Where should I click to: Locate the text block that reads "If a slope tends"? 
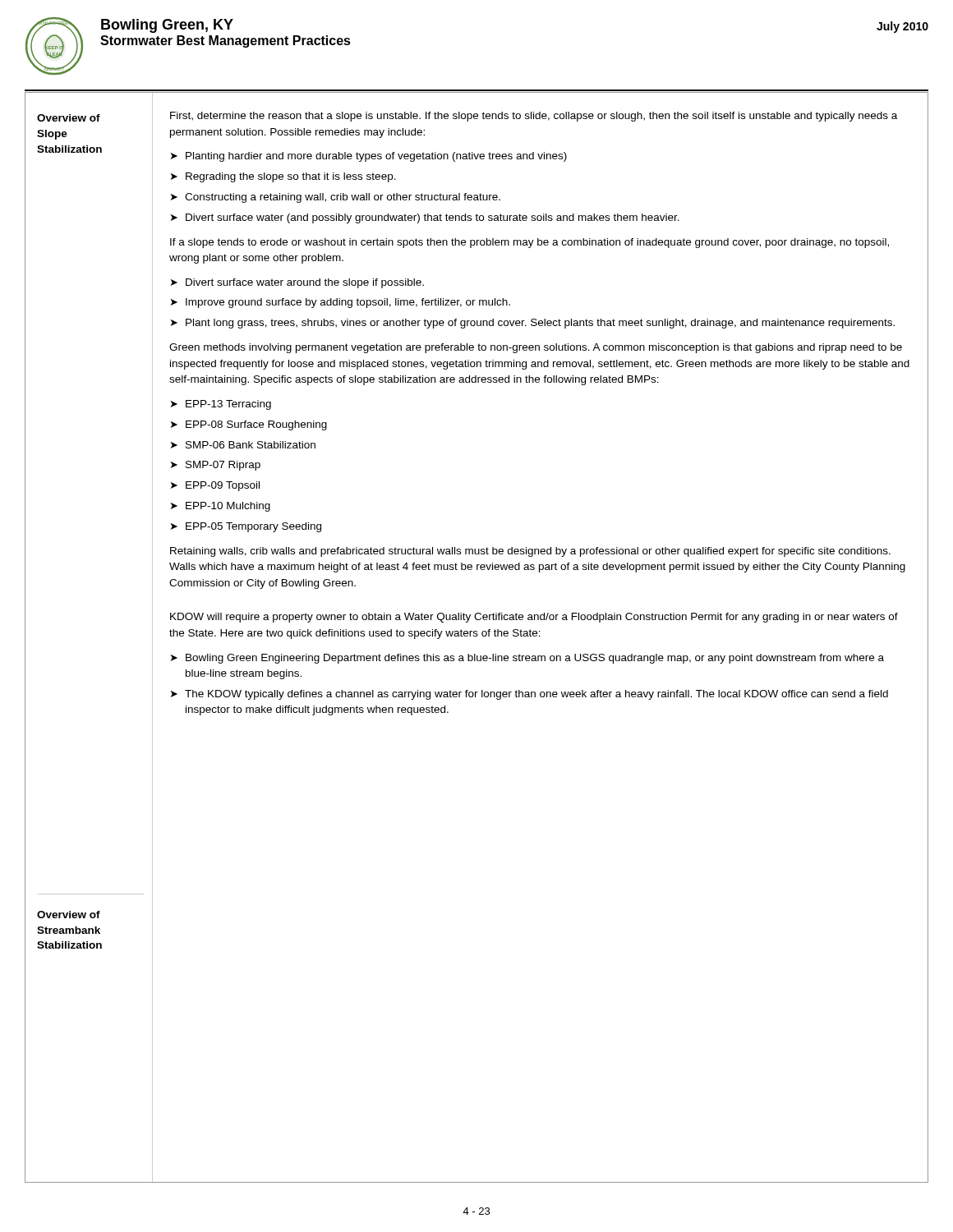(540, 250)
